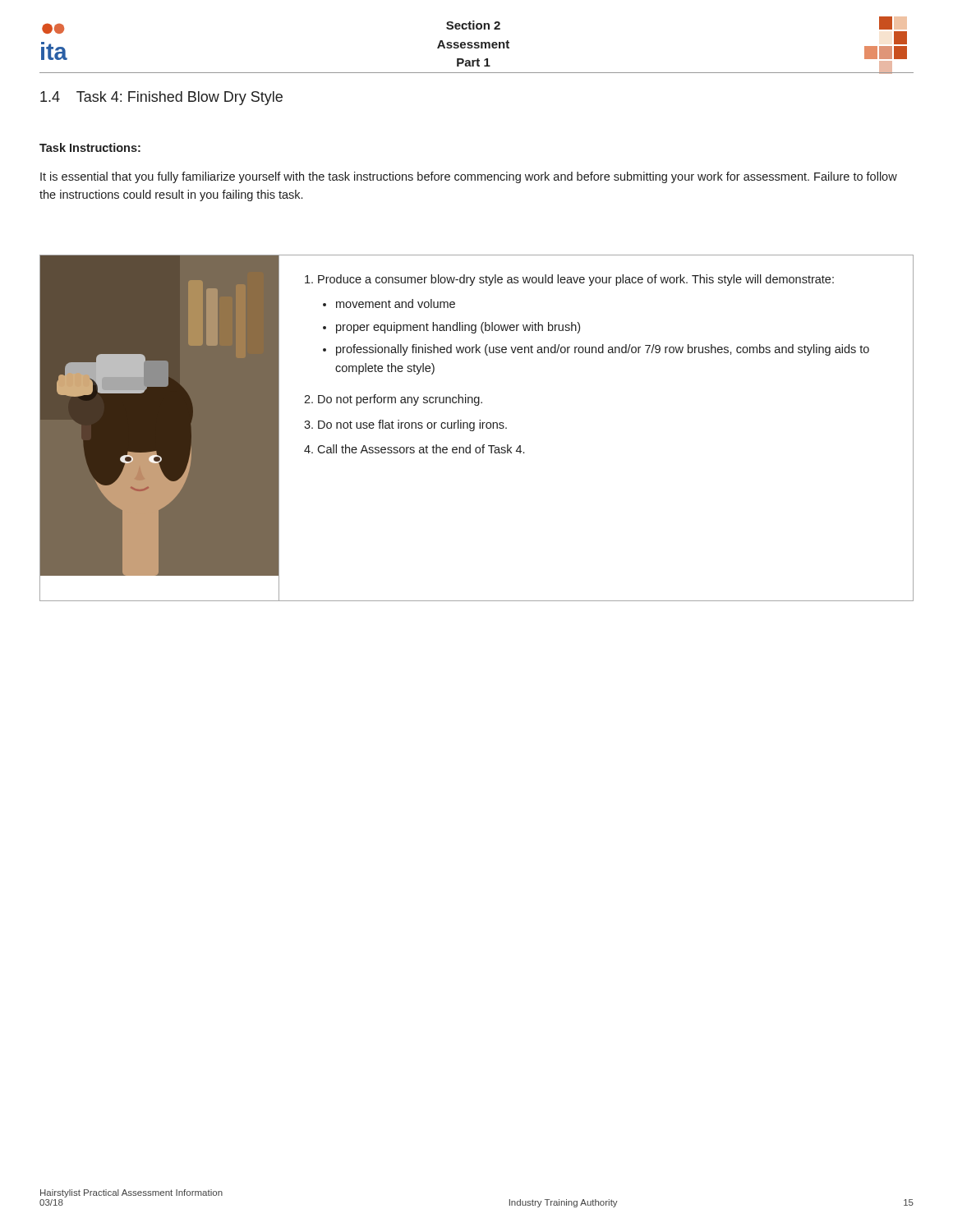This screenshot has height=1232, width=953.
Task: Point to the passage starting "It is essential that you"
Action: coord(468,186)
